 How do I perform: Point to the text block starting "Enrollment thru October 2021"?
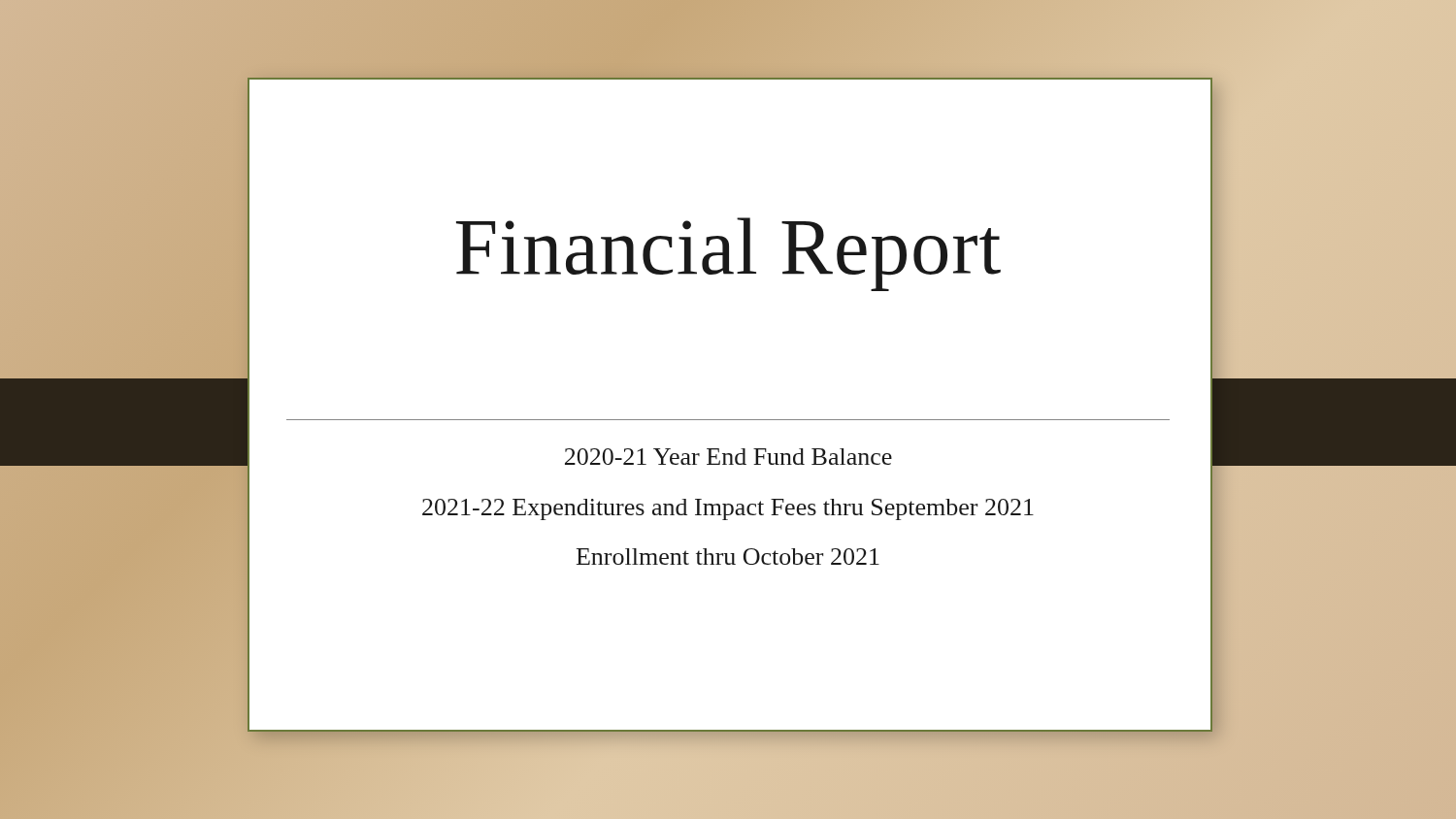728,557
